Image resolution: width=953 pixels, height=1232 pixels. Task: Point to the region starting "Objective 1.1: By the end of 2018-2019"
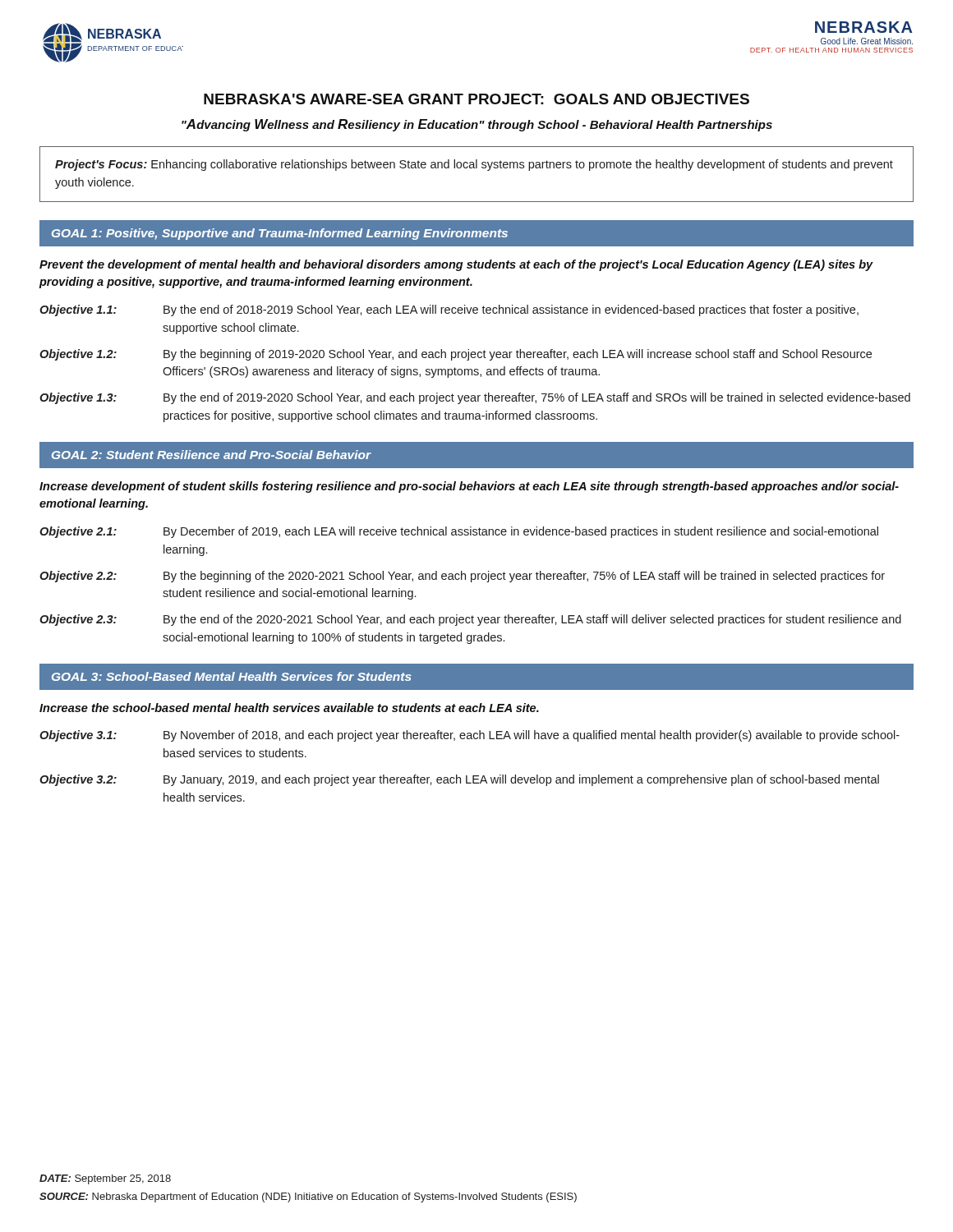[x=476, y=319]
